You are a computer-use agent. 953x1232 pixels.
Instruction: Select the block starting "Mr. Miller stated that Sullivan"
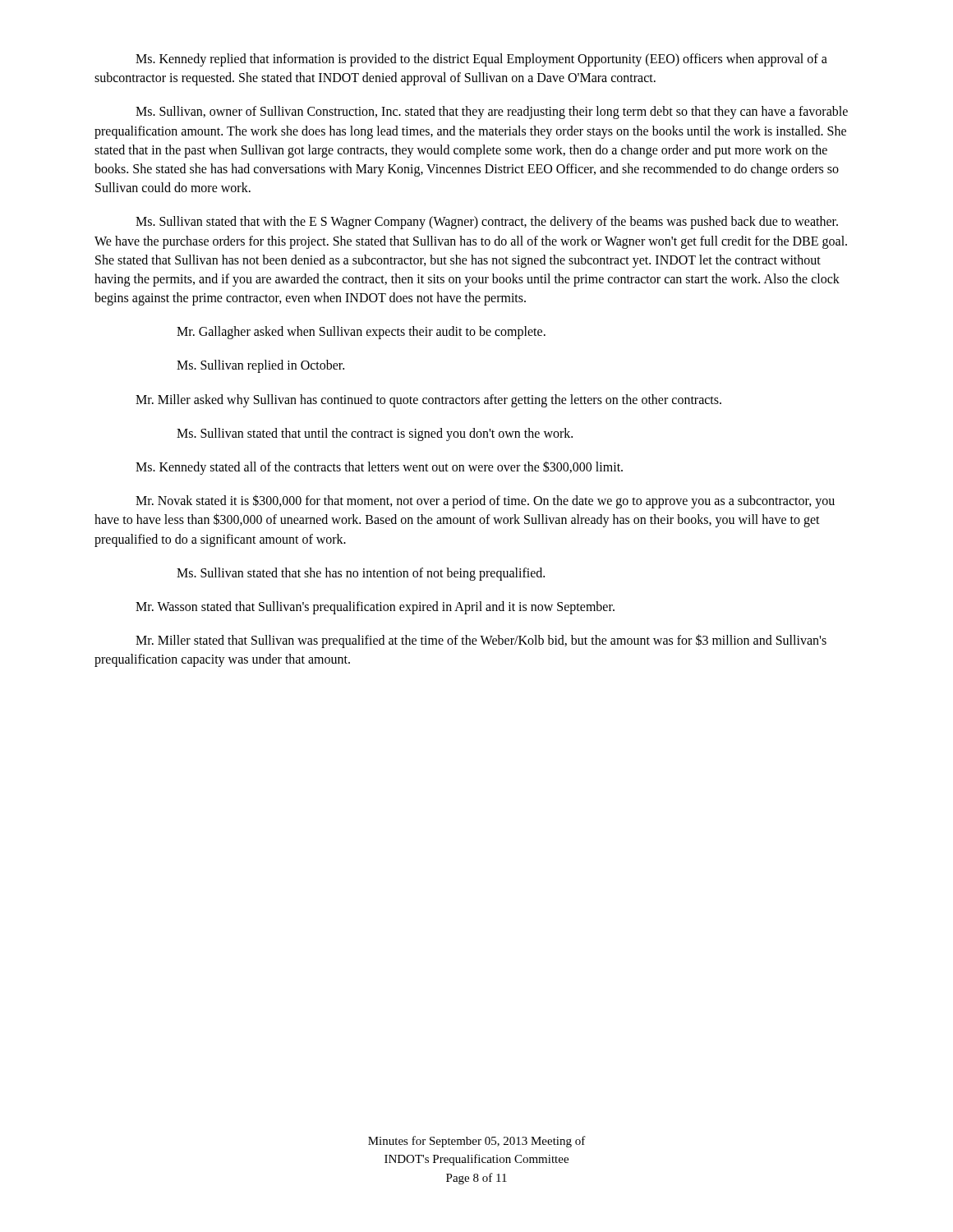pos(461,650)
